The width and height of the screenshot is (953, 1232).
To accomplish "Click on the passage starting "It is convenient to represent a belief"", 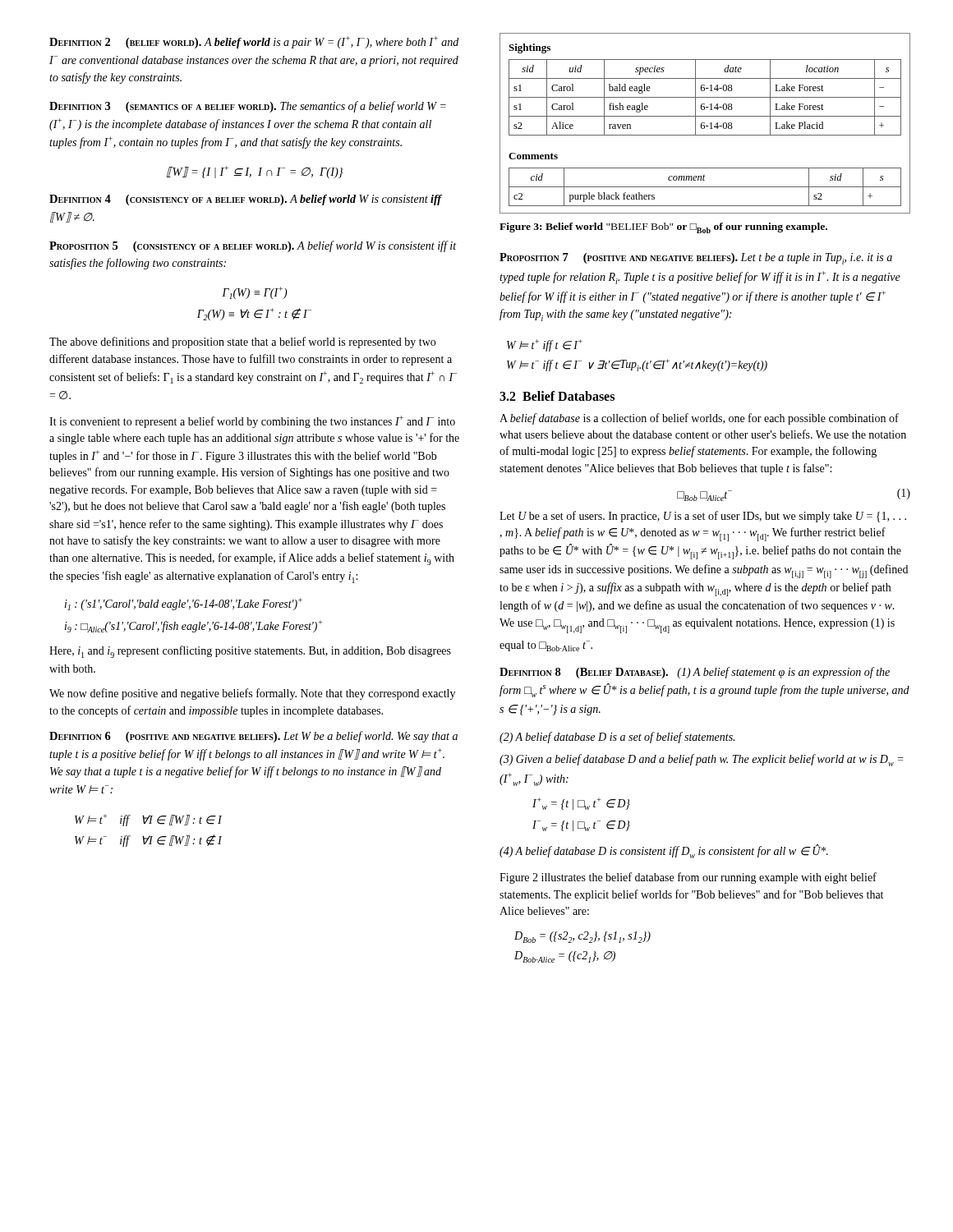I will (x=255, y=500).
